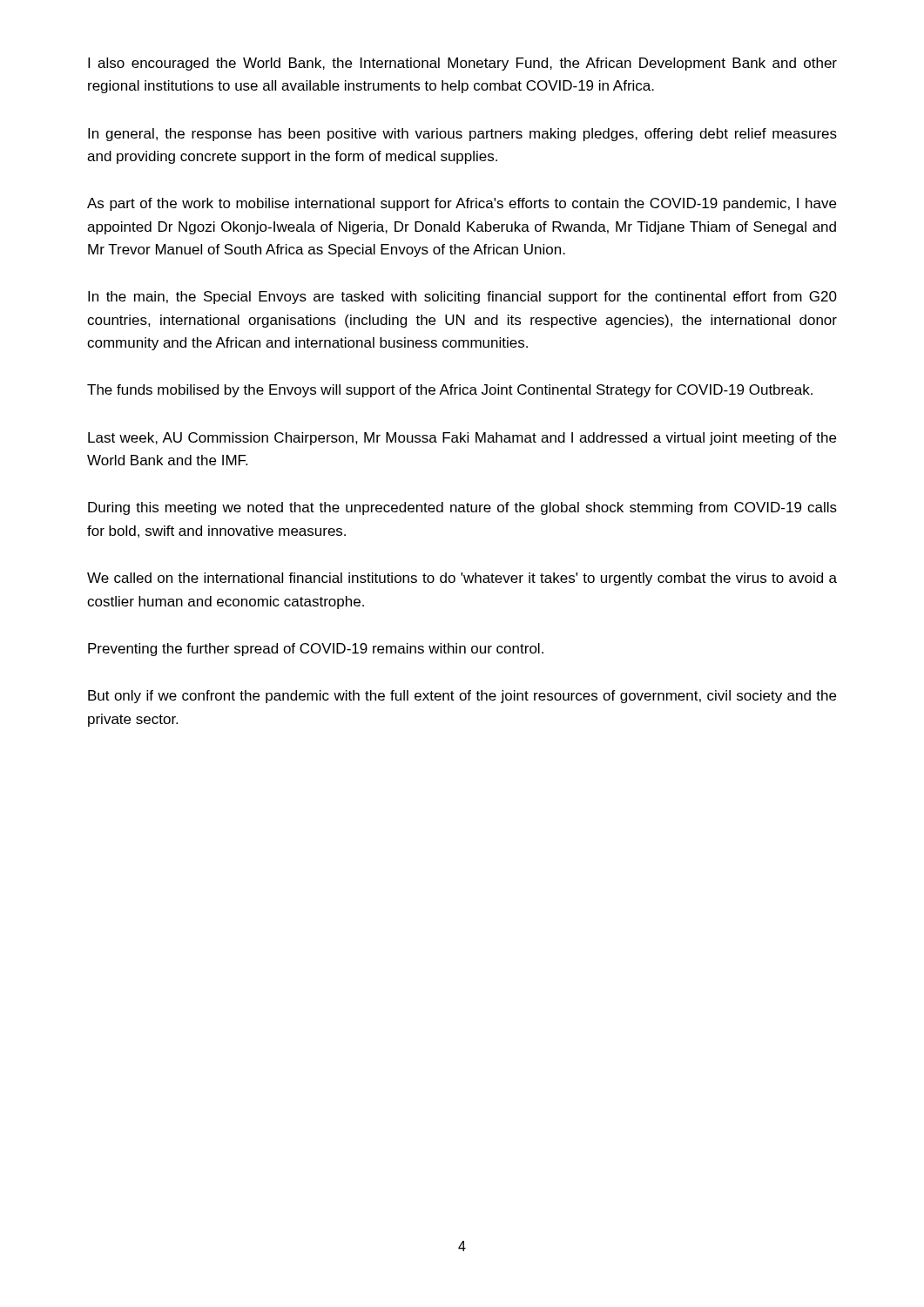Select the text block containing "Last week, AU Commission Chairperson, Mr Moussa Faki"
This screenshot has width=924, height=1307.
pyautogui.click(x=462, y=449)
